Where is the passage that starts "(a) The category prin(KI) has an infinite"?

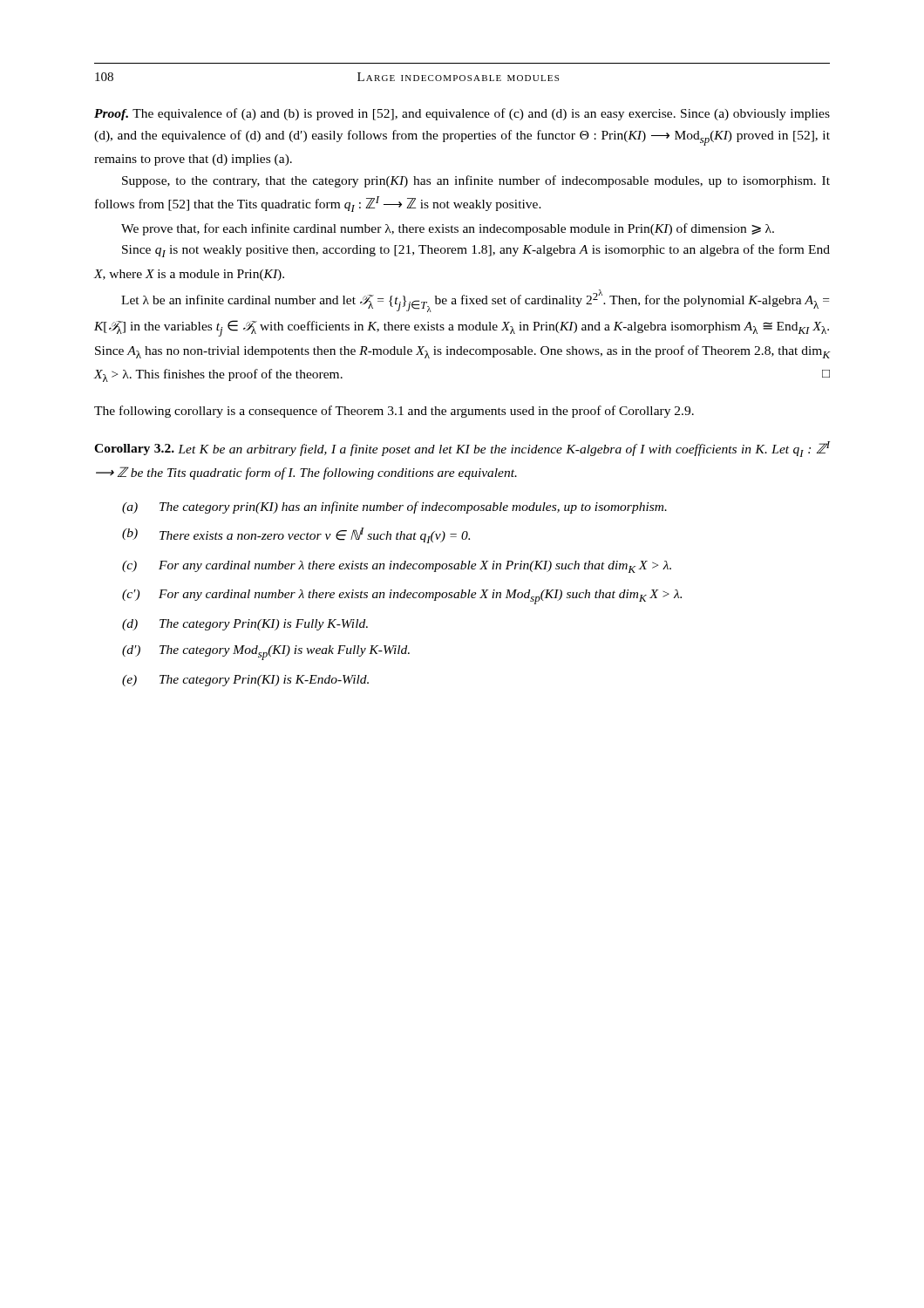click(x=476, y=507)
